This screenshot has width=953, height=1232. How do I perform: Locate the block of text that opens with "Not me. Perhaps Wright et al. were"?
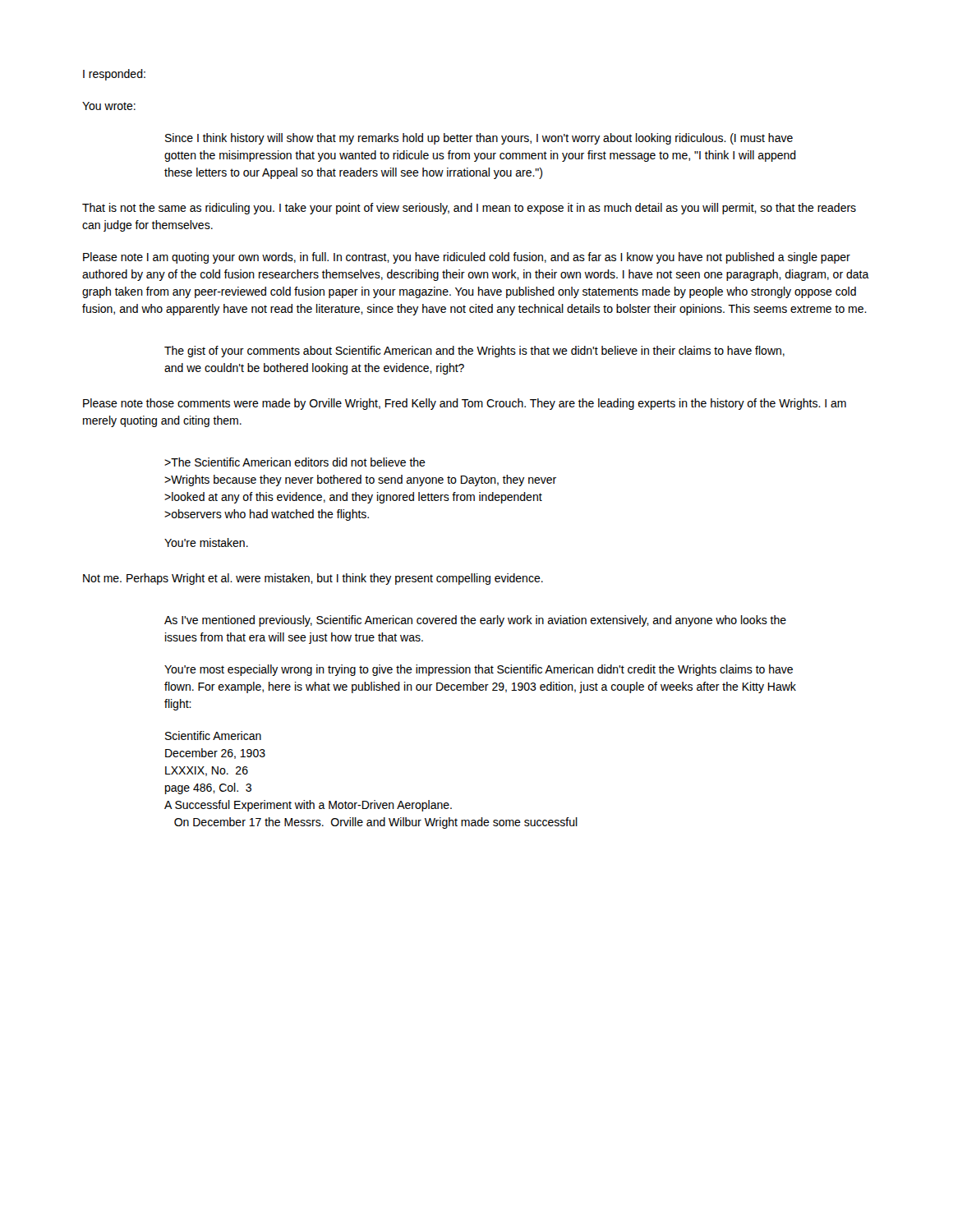click(x=476, y=579)
